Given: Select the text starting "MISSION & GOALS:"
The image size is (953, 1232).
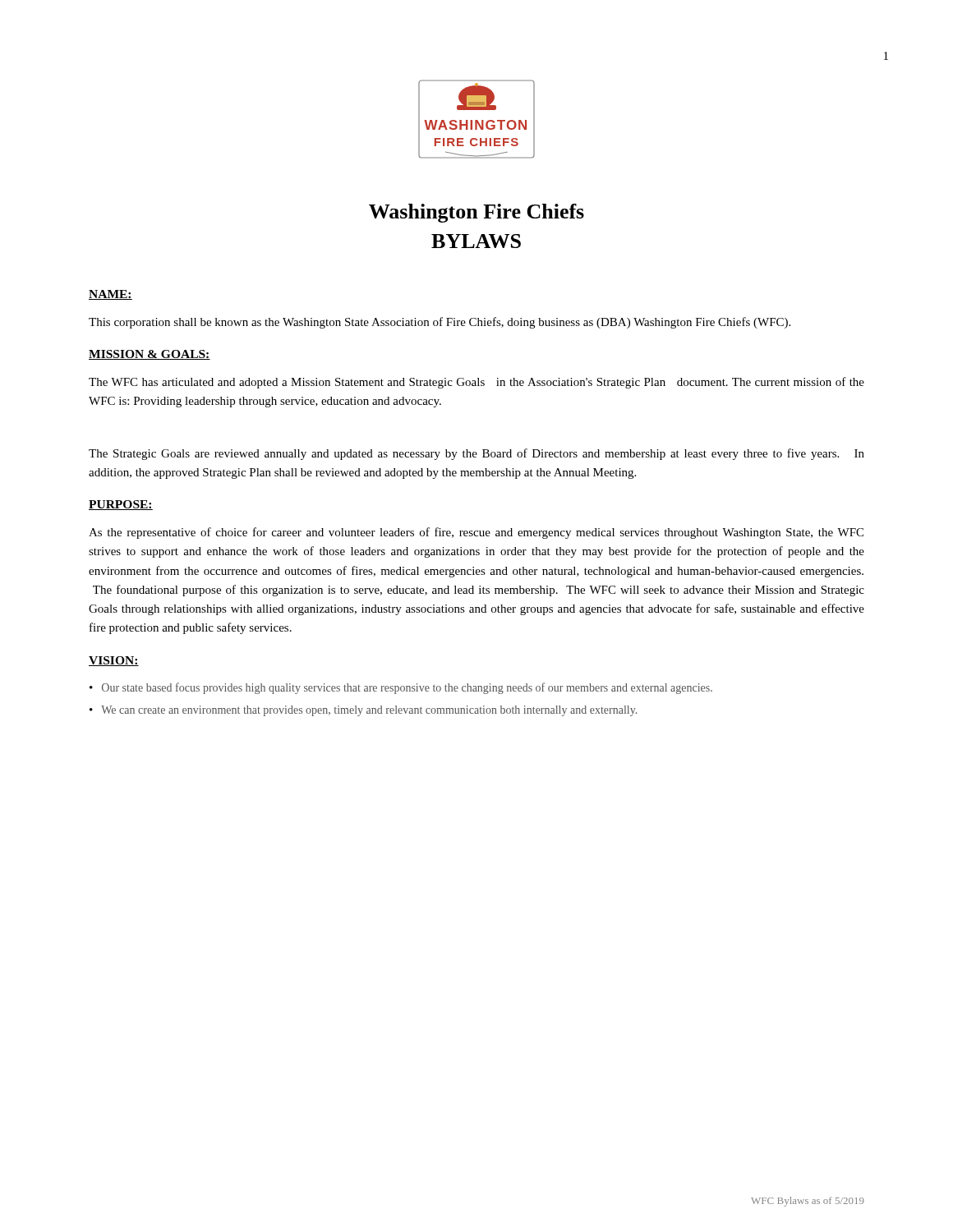Looking at the screenshot, I should click(149, 354).
